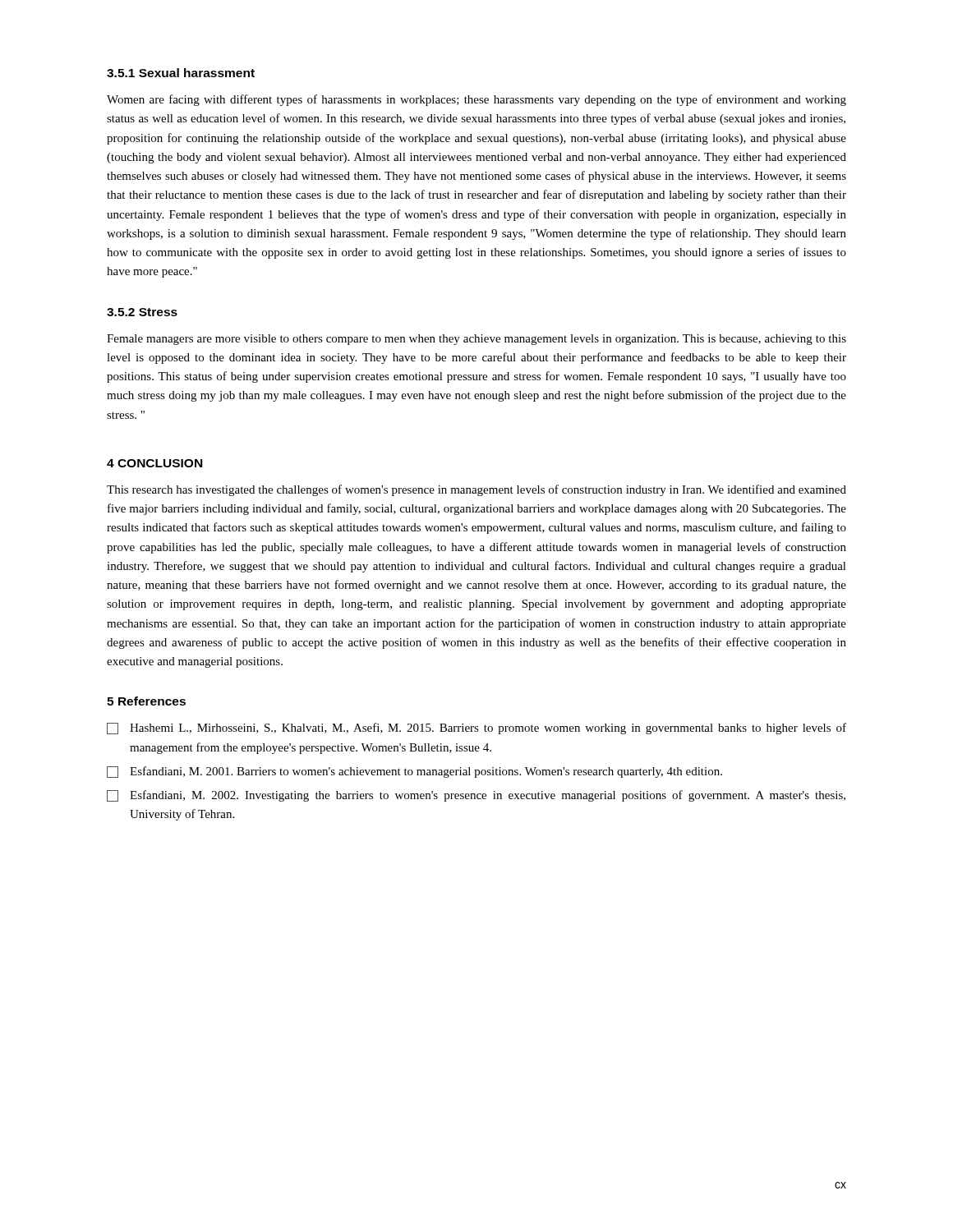Locate the element starting "5 References"
This screenshot has width=953, height=1232.
coord(146,701)
